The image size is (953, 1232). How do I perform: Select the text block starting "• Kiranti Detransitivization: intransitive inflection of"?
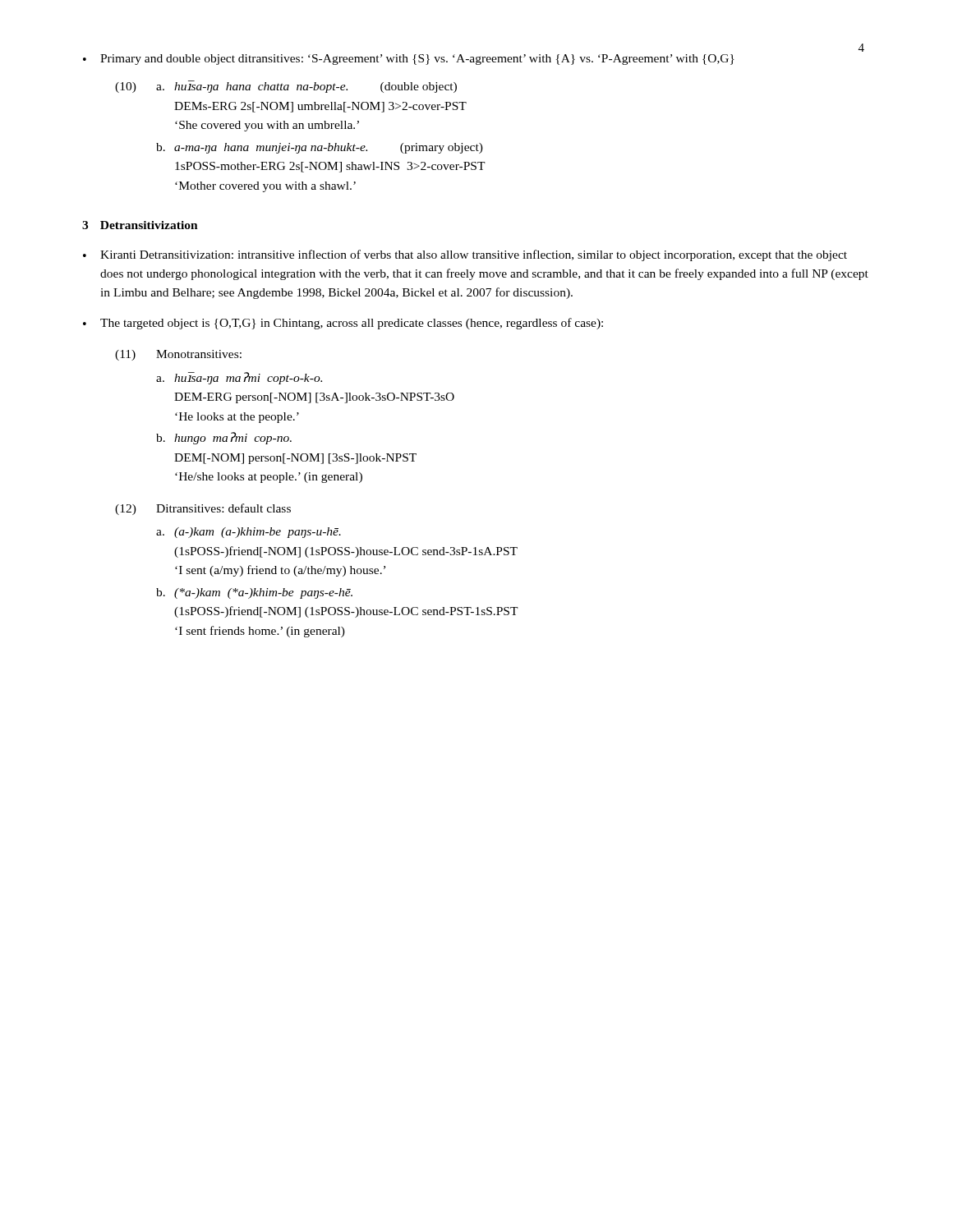(476, 274)
